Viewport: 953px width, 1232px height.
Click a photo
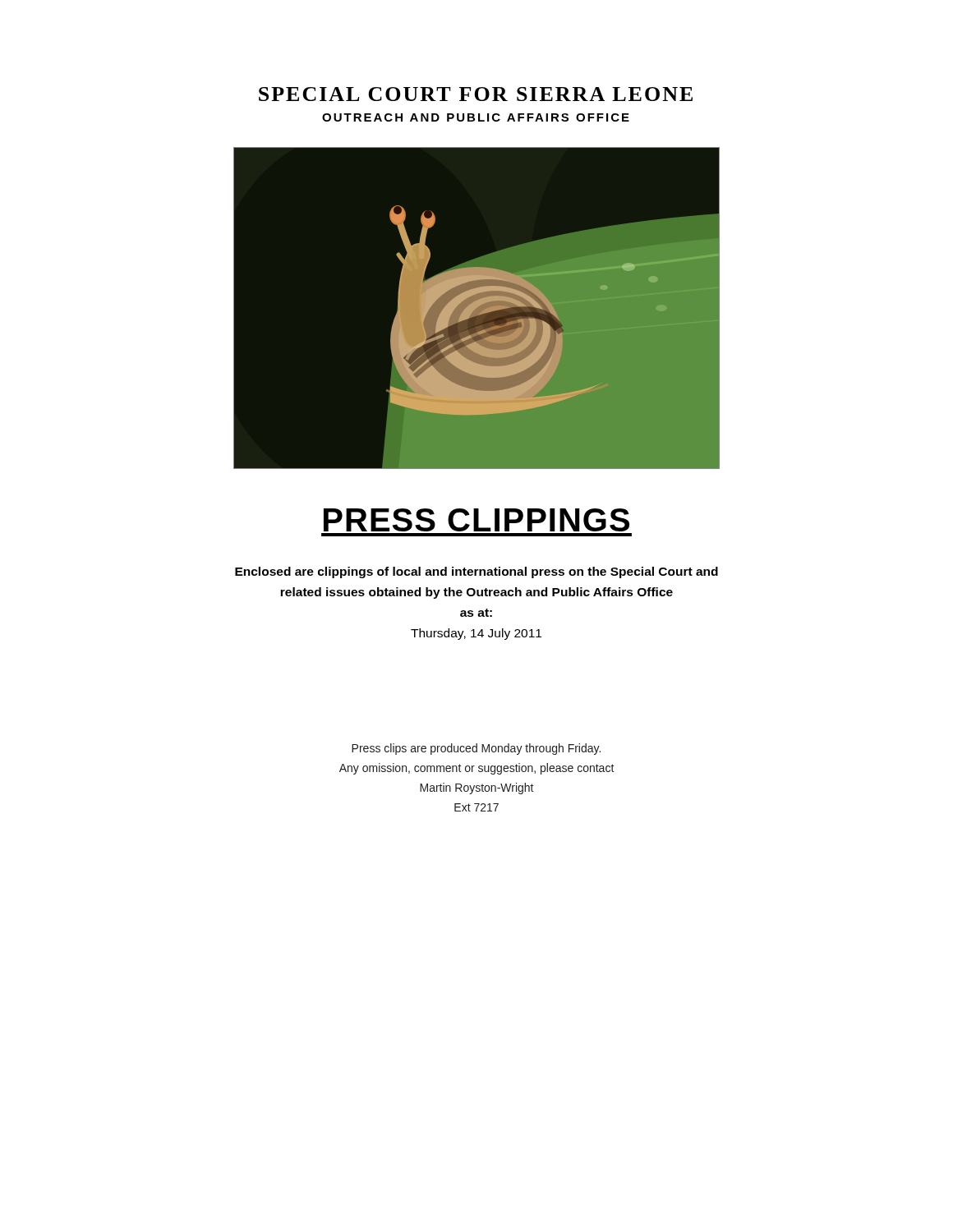pyautogui.click(x=476, y=308)
